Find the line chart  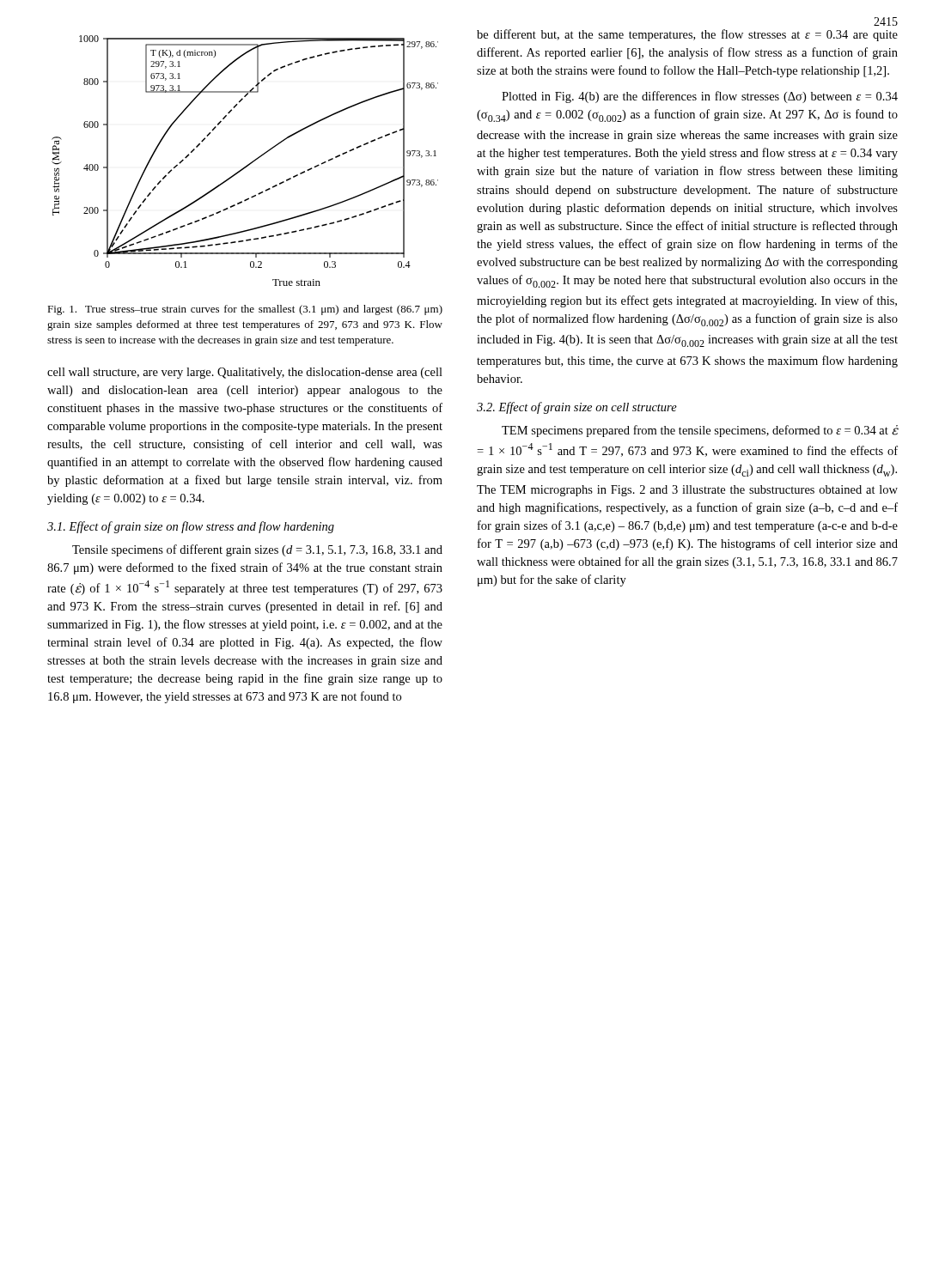click(245, 161)
